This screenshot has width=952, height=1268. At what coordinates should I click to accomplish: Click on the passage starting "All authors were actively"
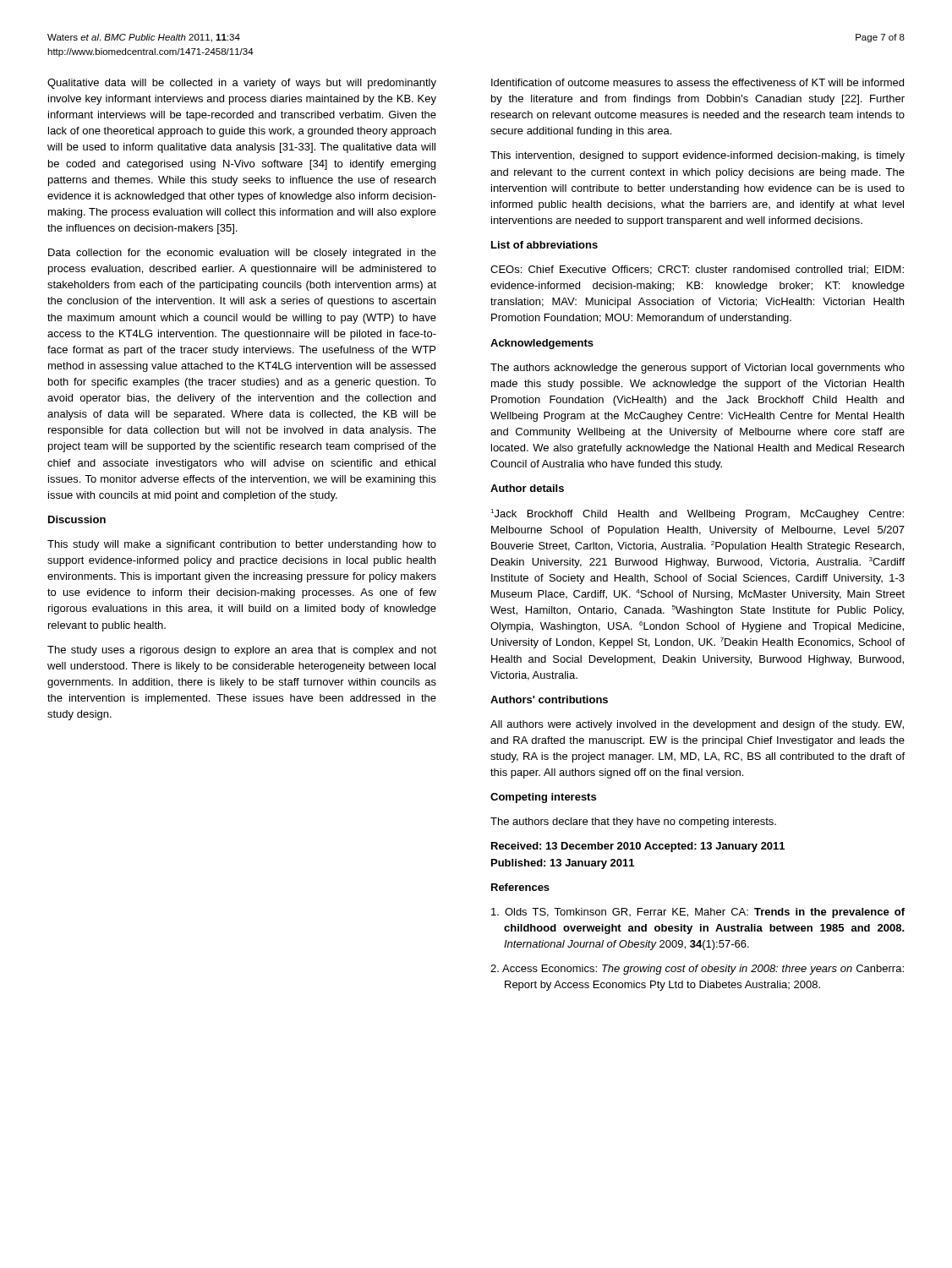point(698,748)
